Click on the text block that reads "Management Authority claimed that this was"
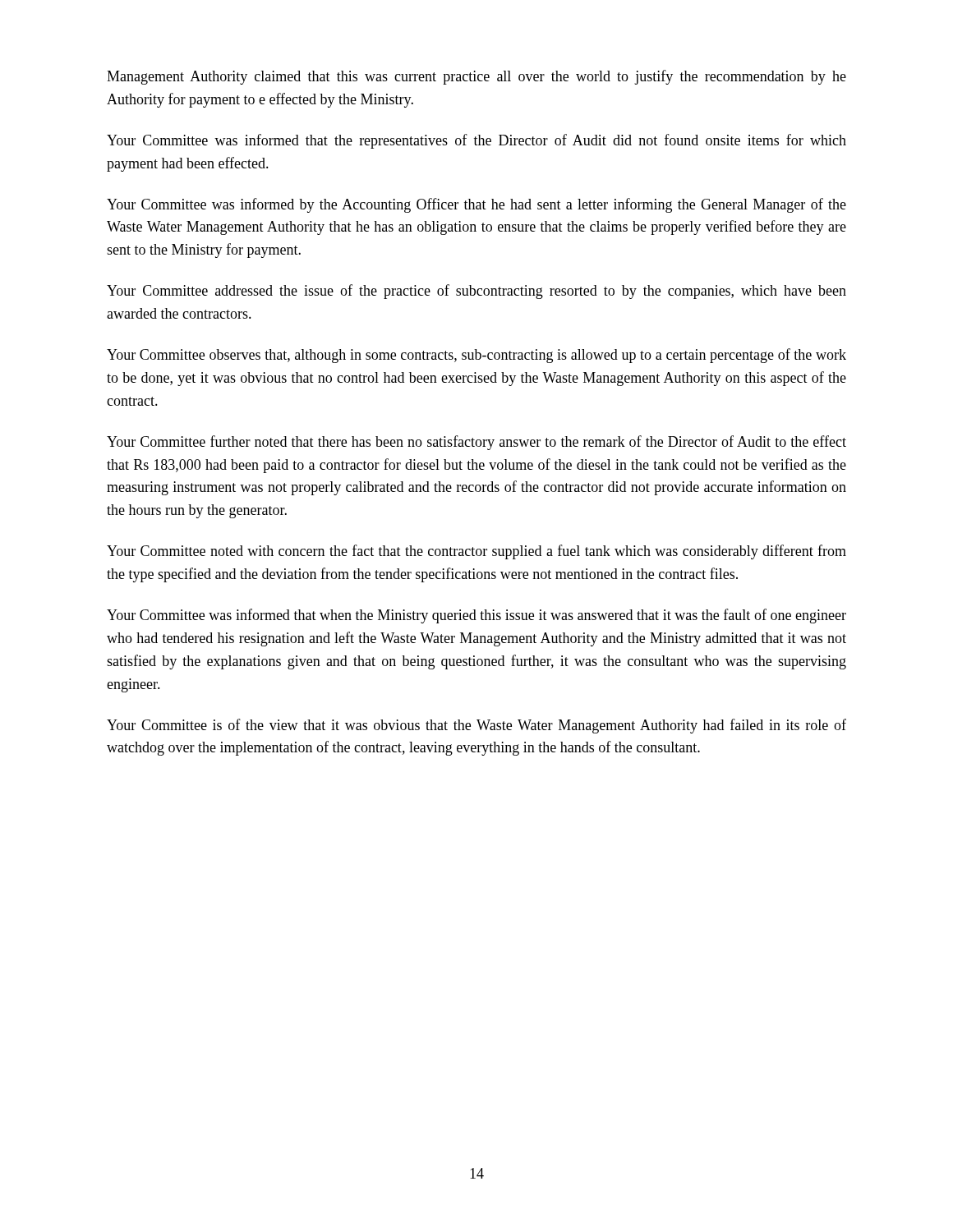 pos(476,88)
